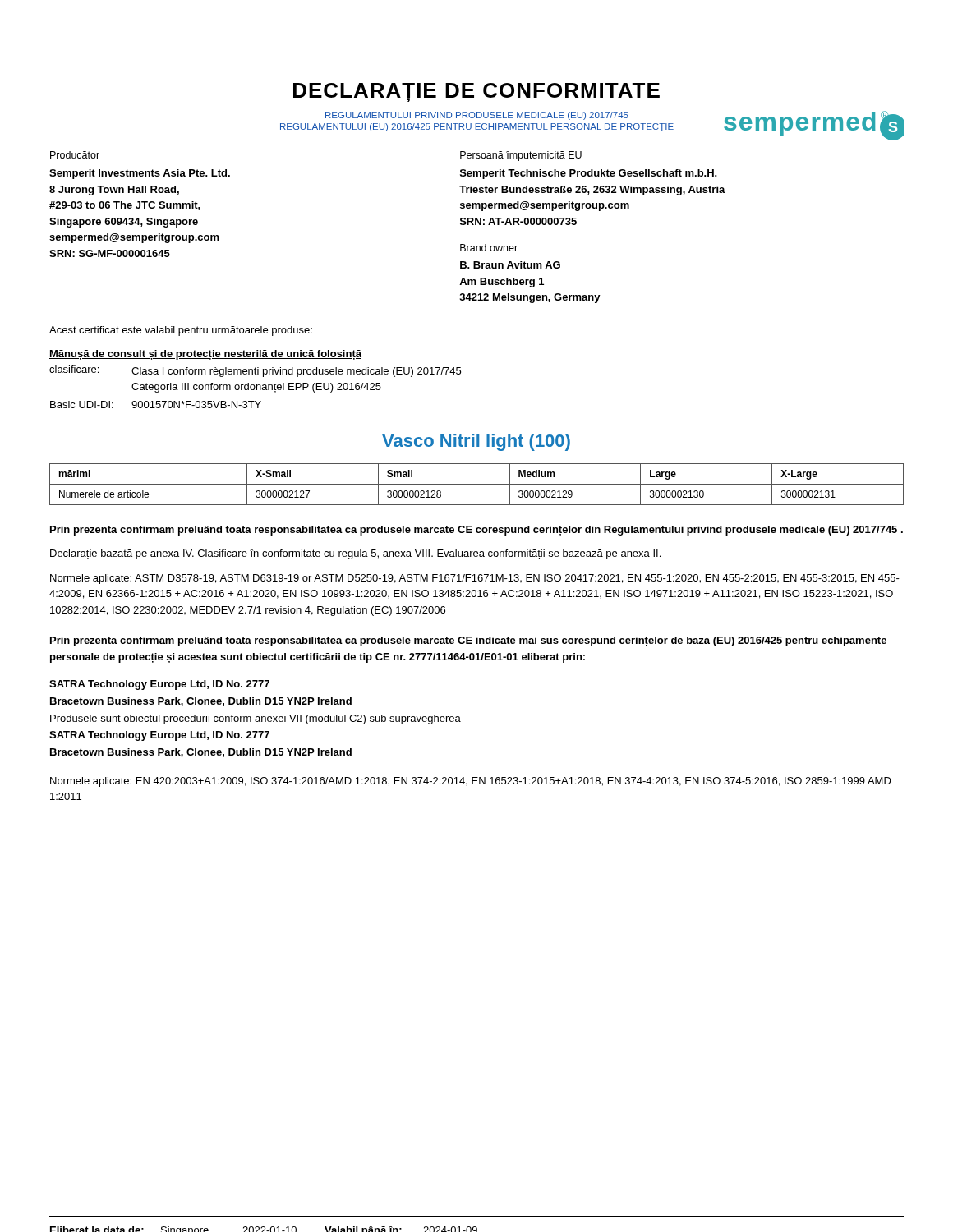Screen dimensions: 1232x953
Task: Locate the element starting "Eliberat la data de:"
Action: [x=264, y=1228]
